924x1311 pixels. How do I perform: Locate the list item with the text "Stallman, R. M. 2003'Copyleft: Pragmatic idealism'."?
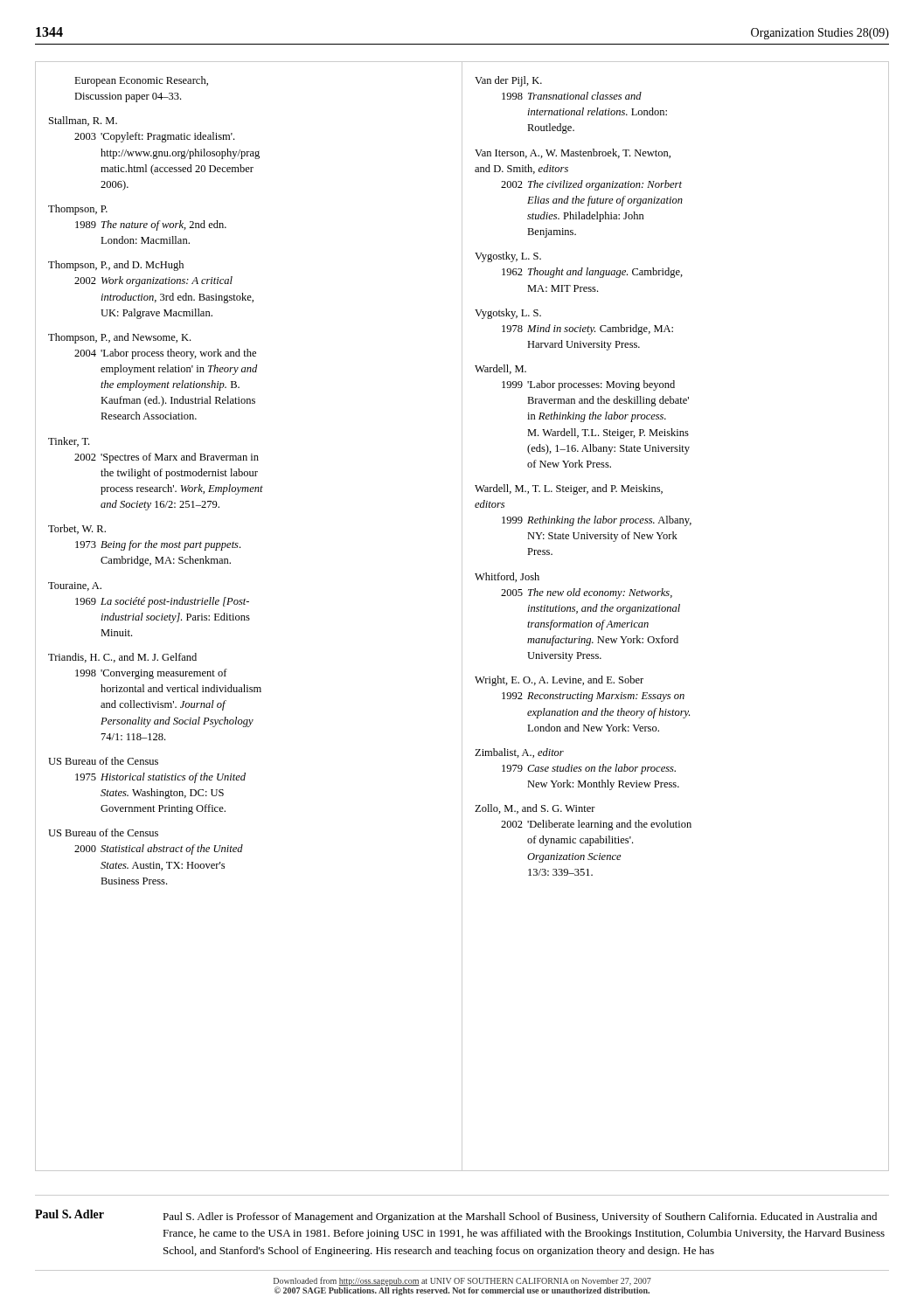click(x=249, y=153)
